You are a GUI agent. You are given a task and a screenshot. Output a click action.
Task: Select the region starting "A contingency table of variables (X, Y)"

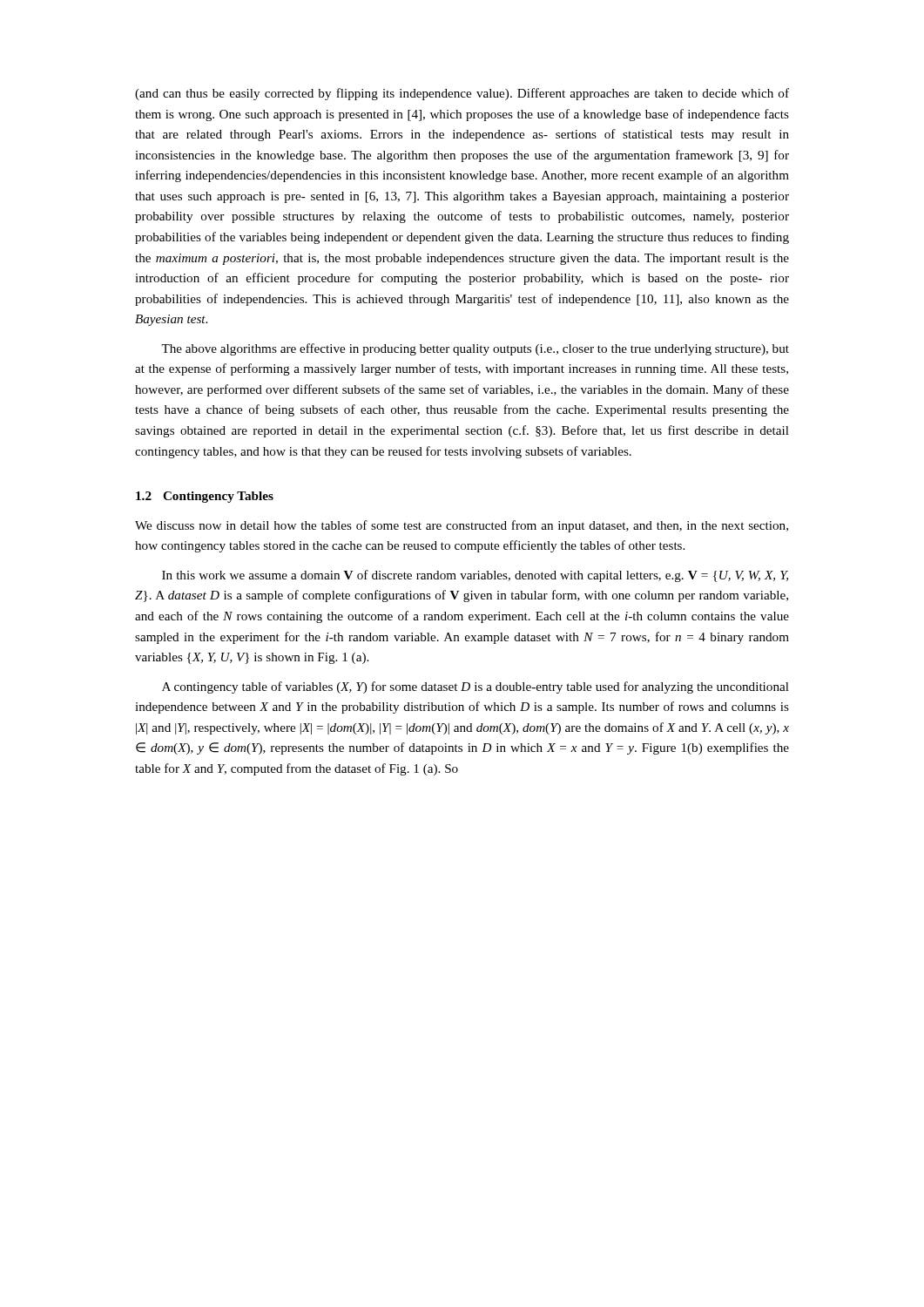point(462,727)
